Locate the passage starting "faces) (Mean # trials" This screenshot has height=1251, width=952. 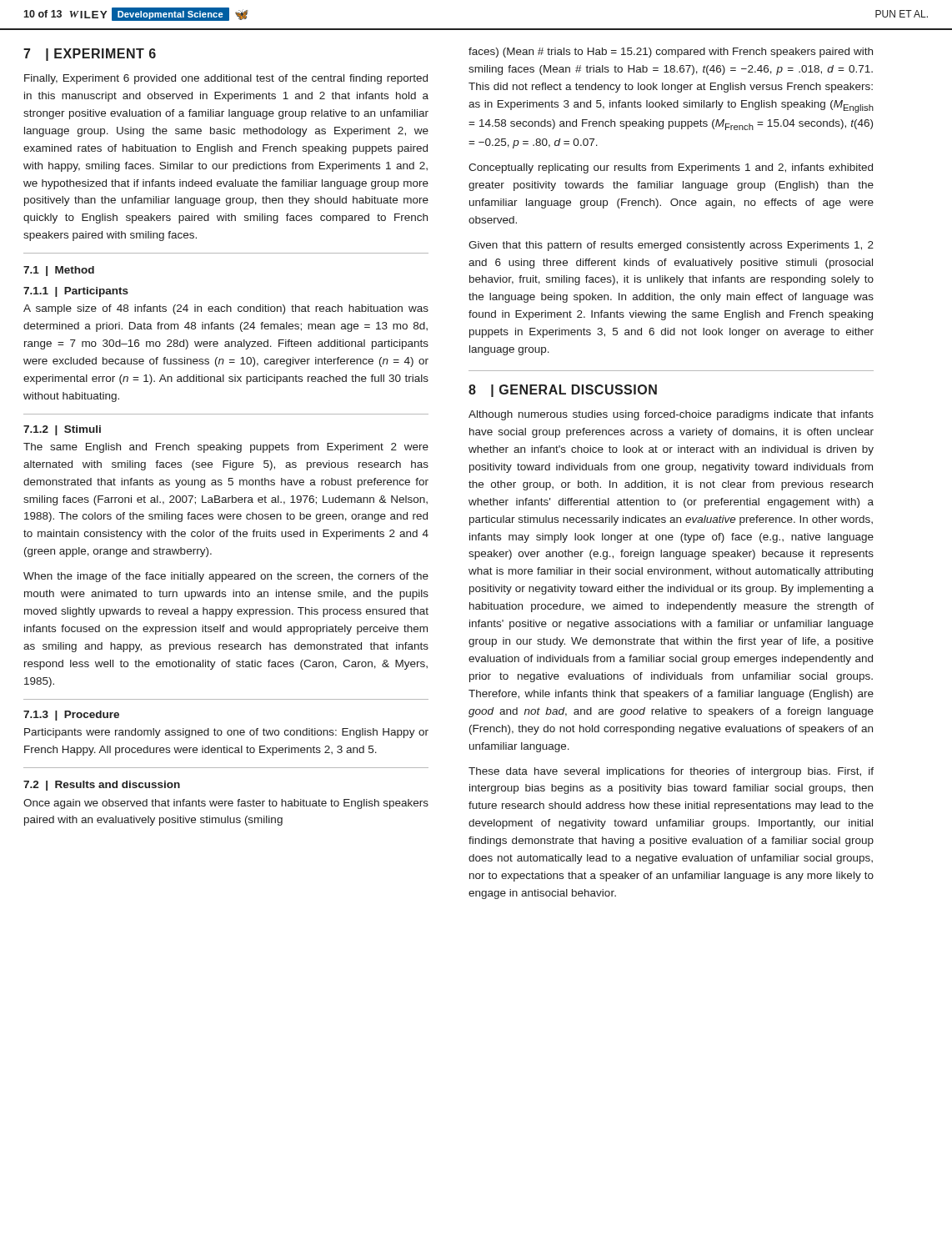point(671,201)
